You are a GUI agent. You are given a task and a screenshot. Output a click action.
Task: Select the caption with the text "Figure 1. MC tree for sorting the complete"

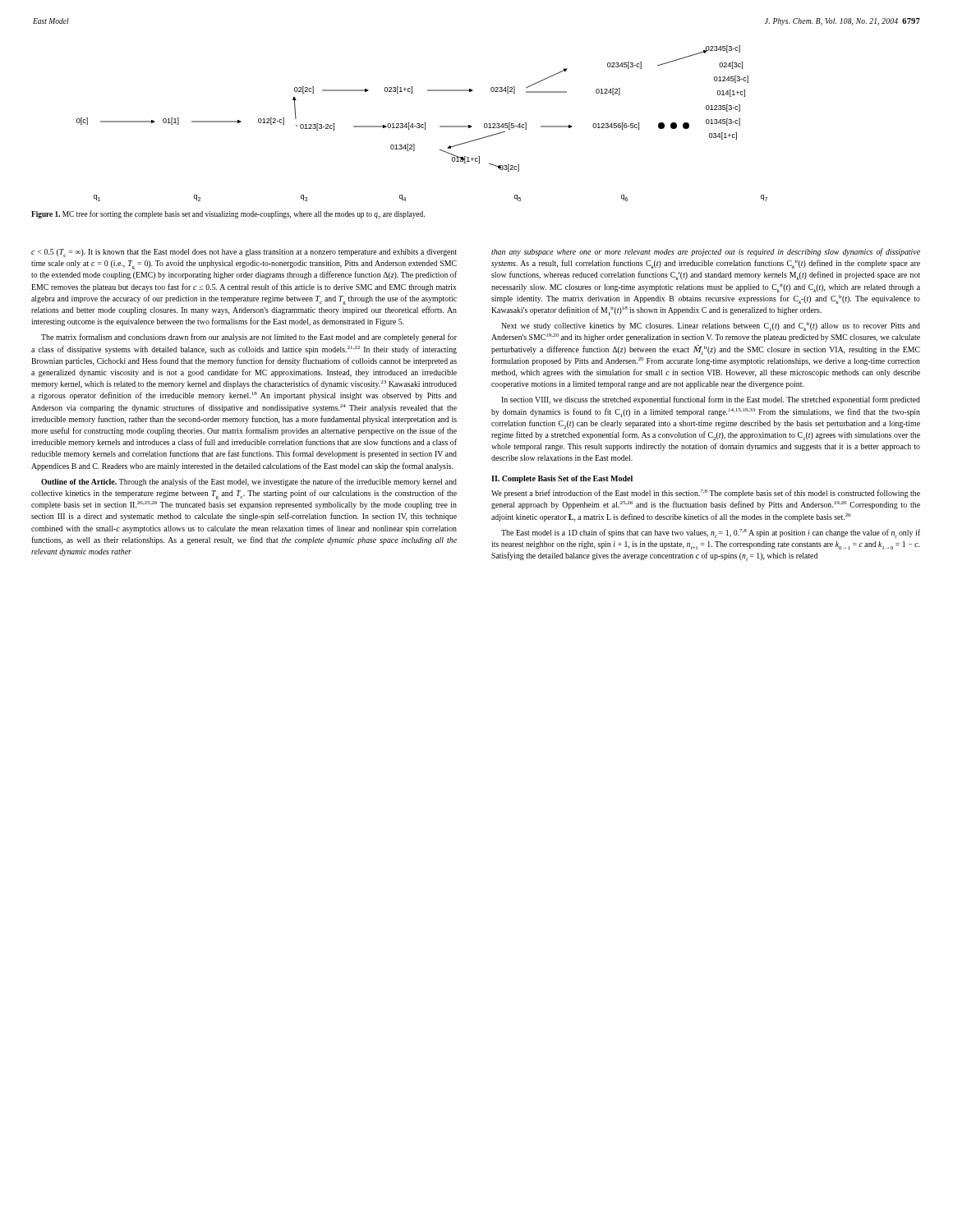click(228, 215)
